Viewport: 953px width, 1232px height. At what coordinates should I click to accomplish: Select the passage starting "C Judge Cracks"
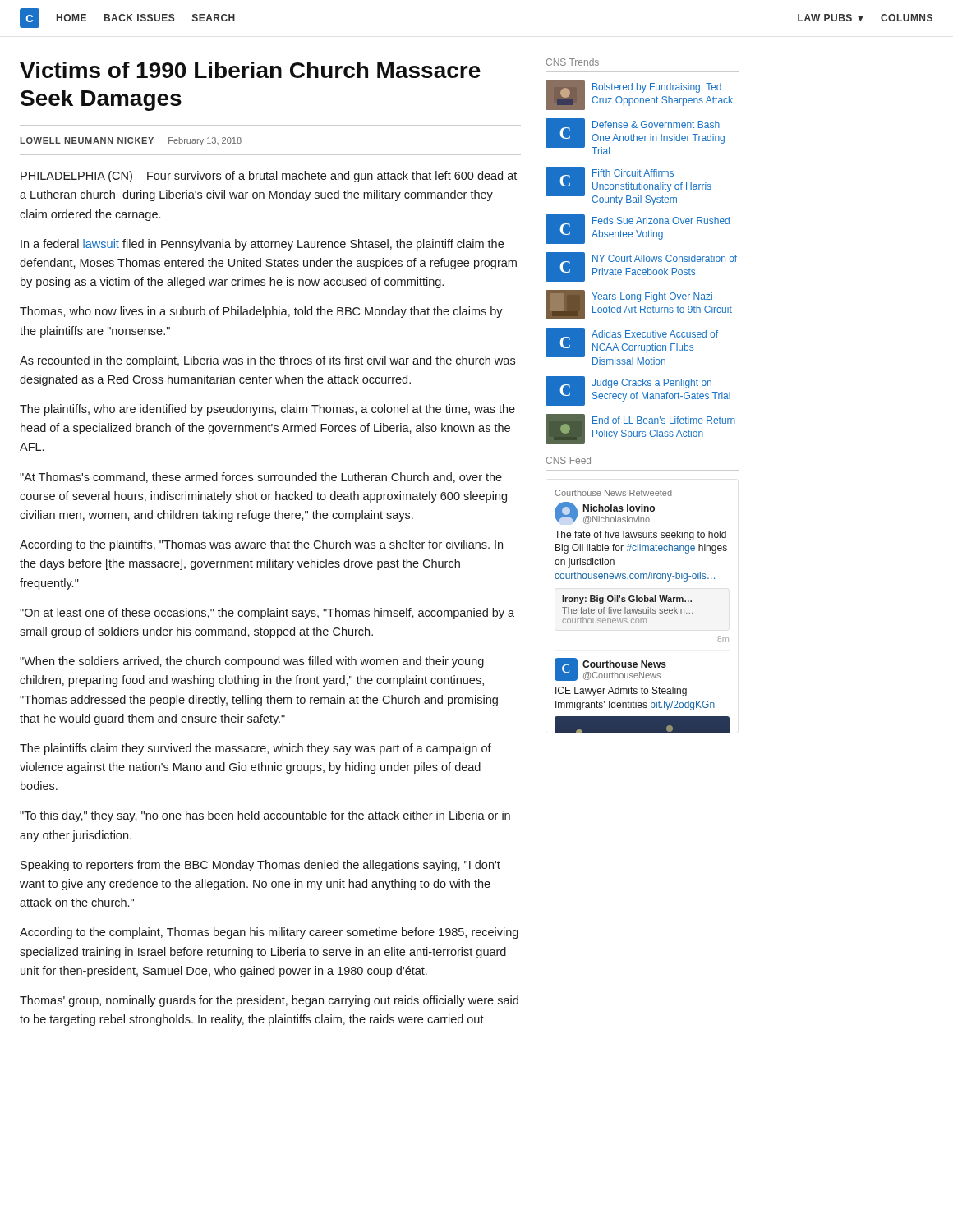[x=642, y=391]
